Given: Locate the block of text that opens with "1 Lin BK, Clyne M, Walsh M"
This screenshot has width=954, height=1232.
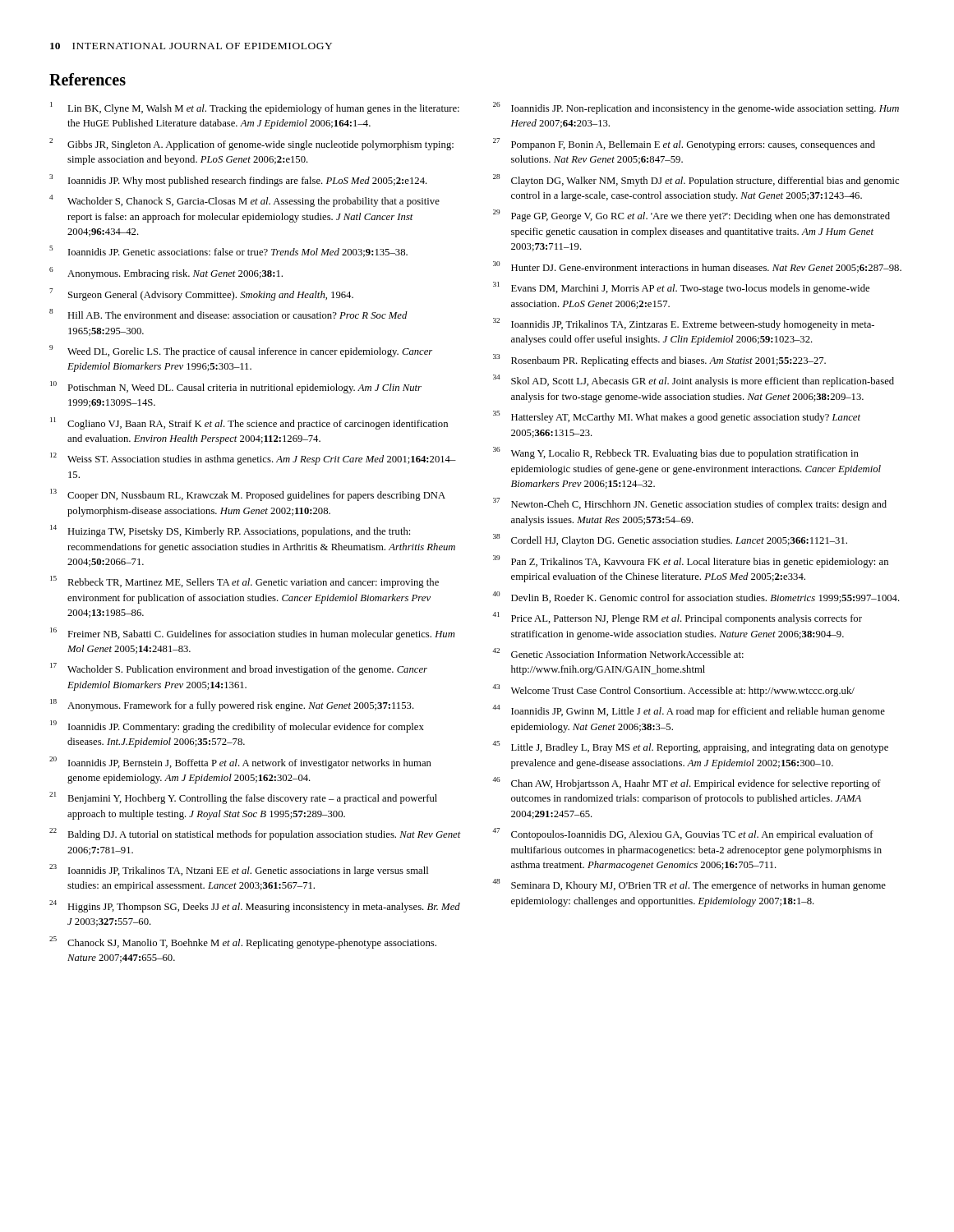Looking at the screenshot, I should click(x=255, y=116).
